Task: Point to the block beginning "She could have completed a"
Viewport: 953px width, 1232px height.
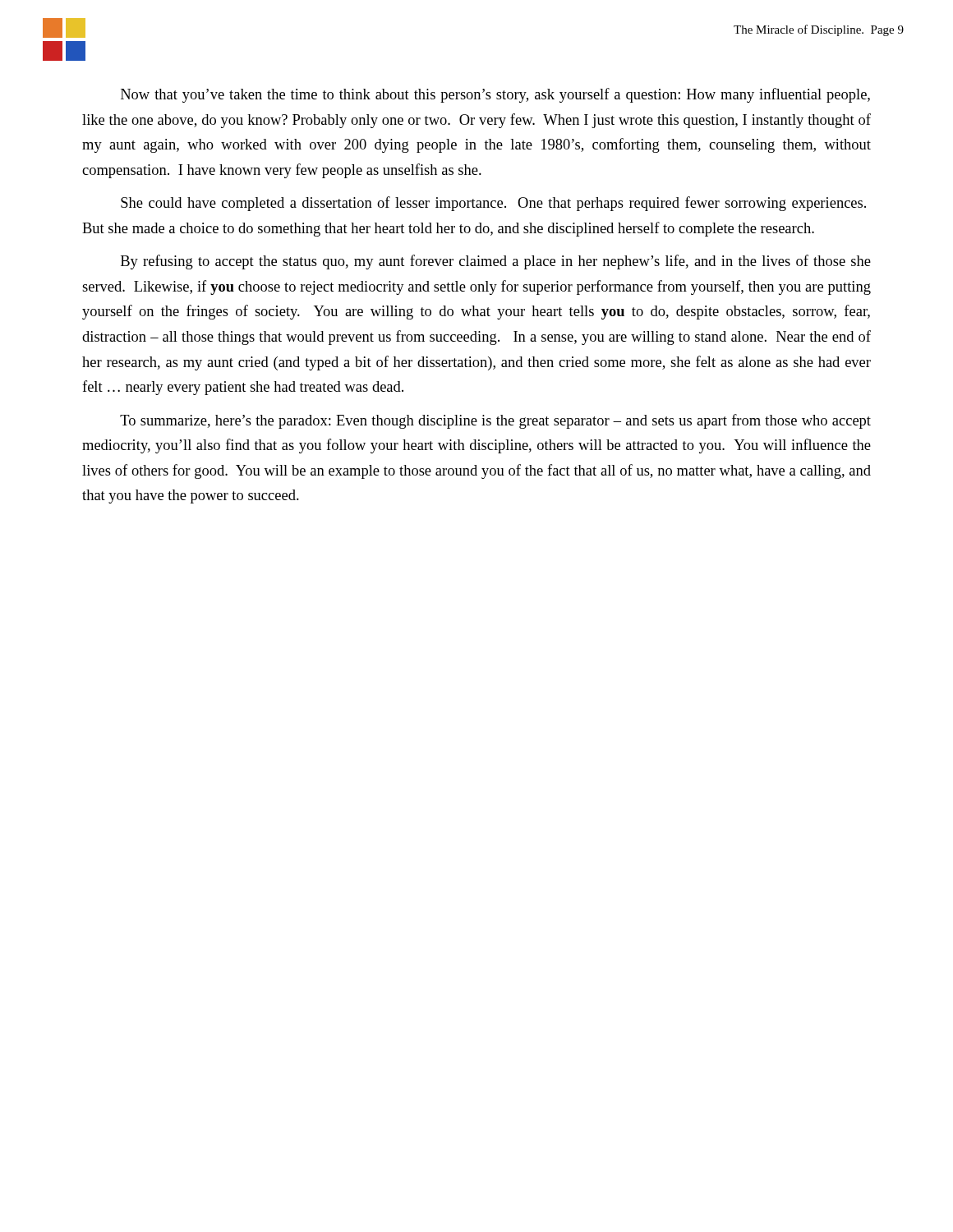Action: tap(476, 216)
